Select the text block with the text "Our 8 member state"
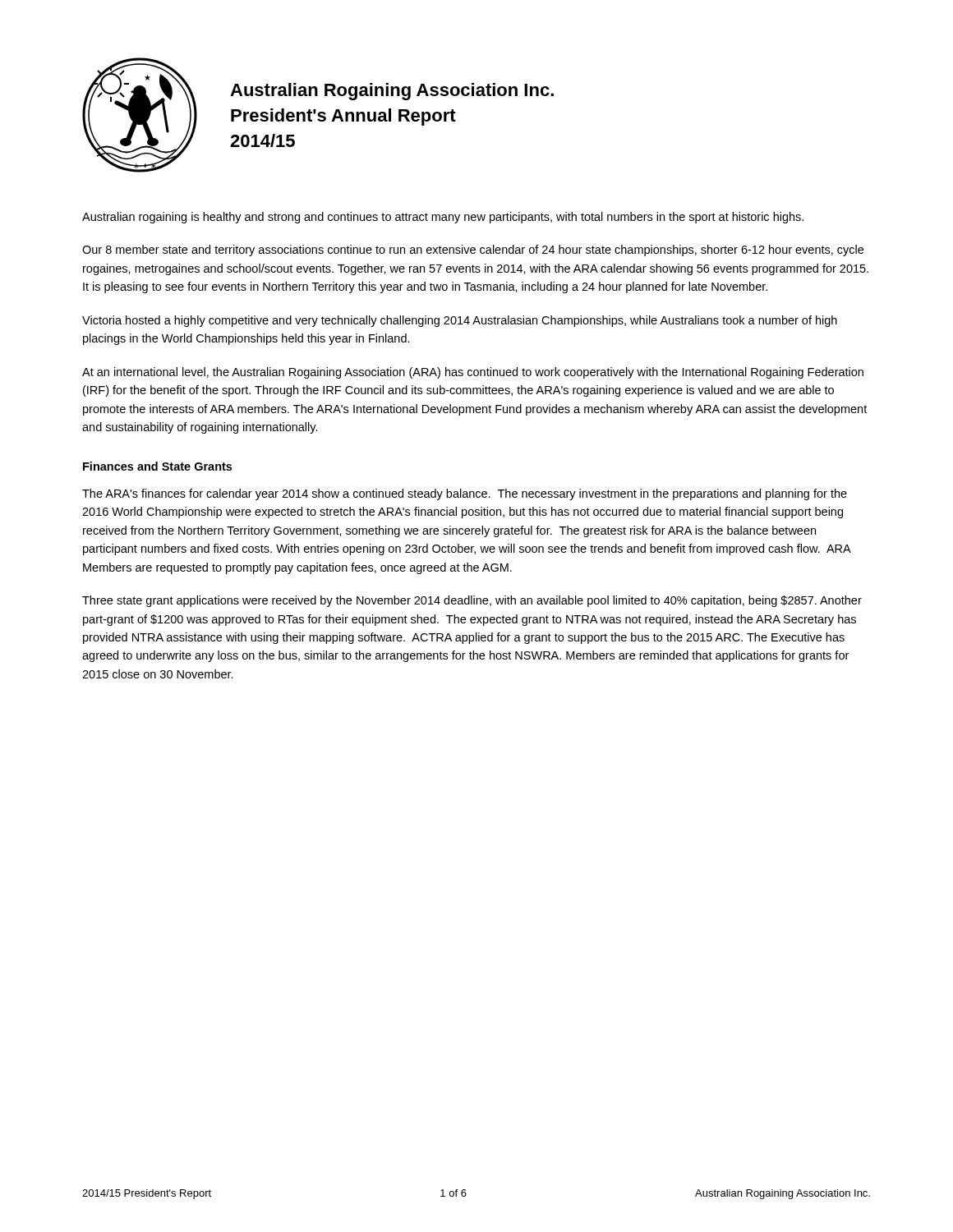The width and height of the screenshot is (953, 1232). (x=476, y=269)
